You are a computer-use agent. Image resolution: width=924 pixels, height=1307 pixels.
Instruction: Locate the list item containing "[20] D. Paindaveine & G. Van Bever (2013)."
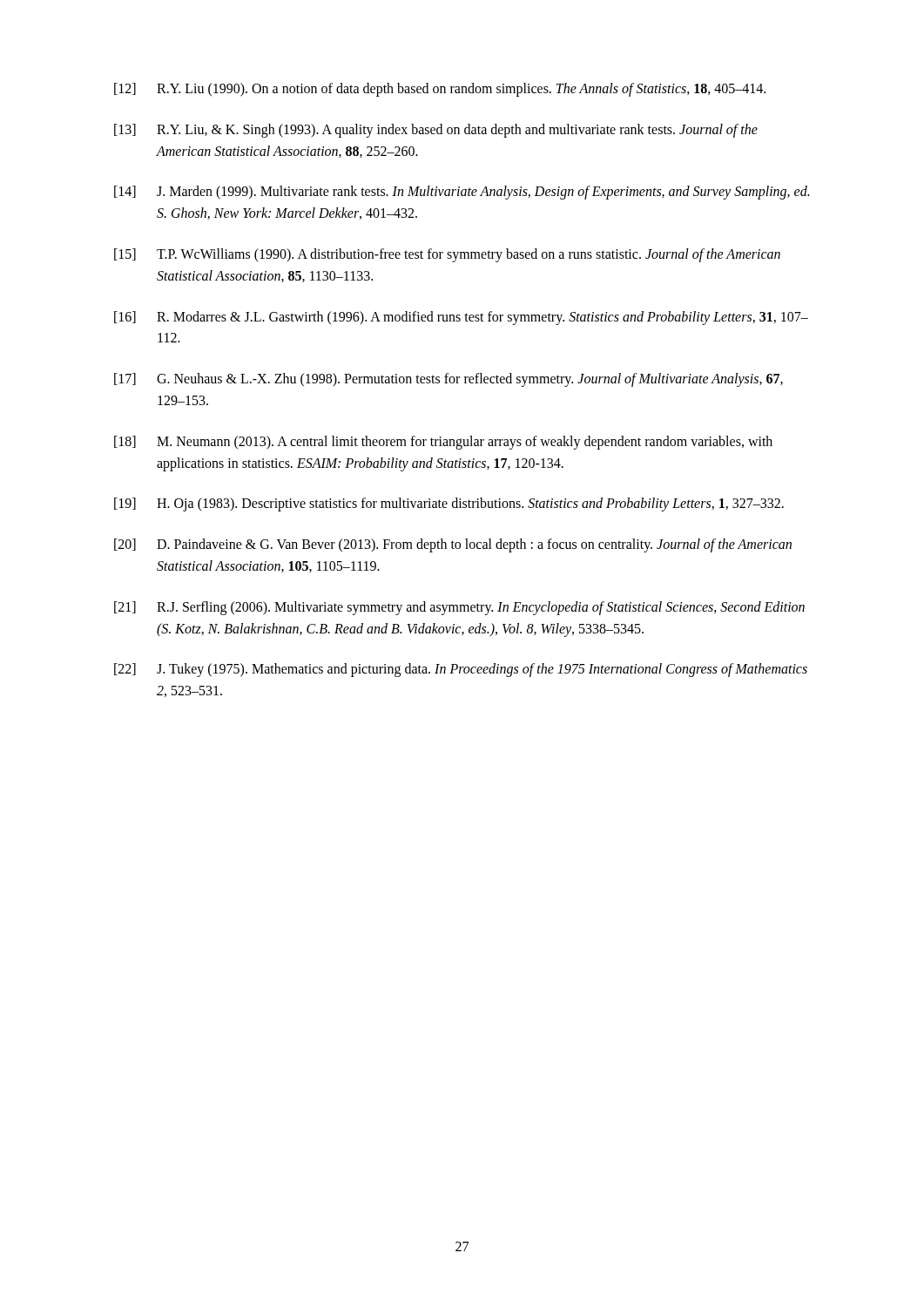(x=462, y=556)
